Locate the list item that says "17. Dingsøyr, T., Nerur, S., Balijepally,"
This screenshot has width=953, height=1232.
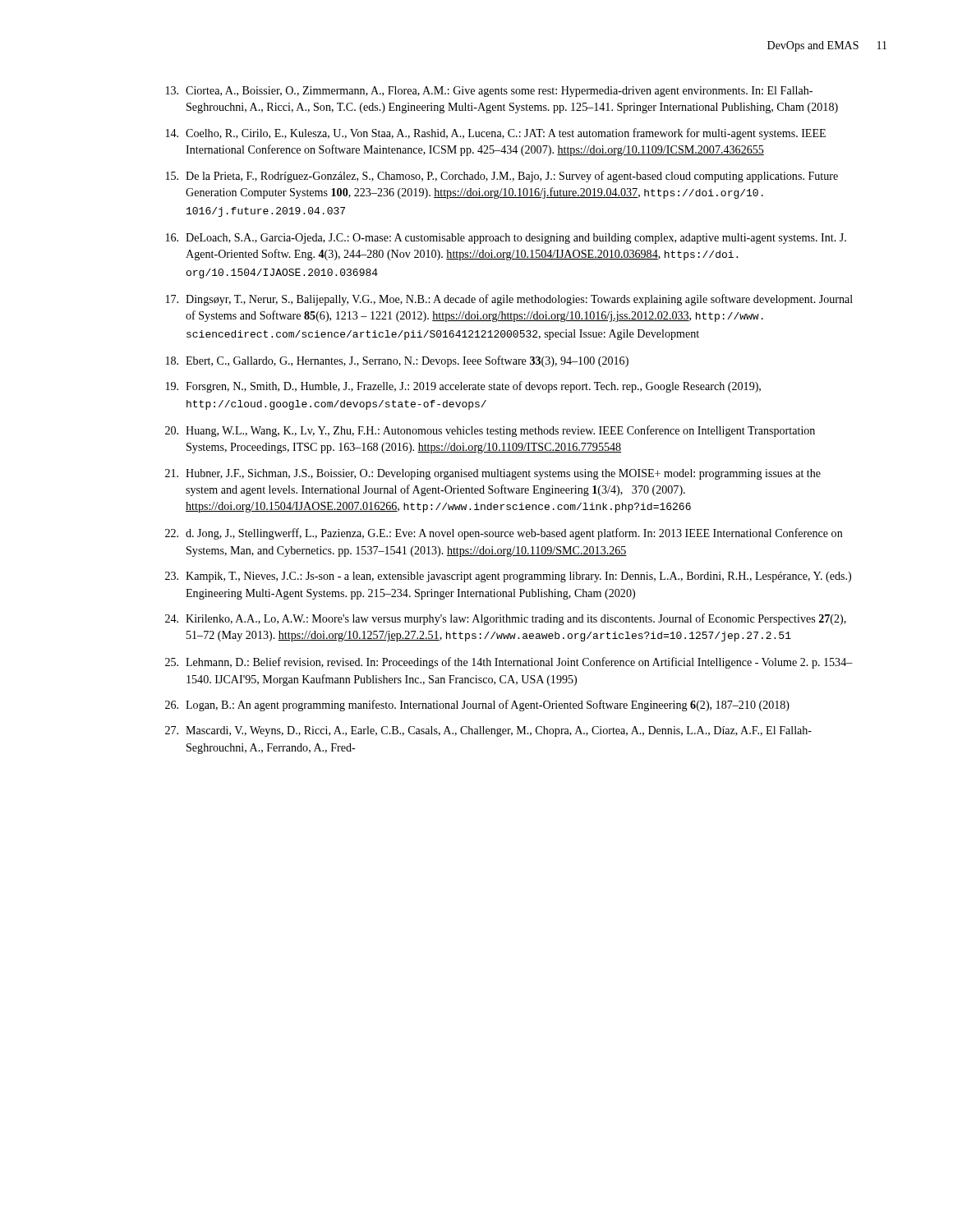[501, 317]
